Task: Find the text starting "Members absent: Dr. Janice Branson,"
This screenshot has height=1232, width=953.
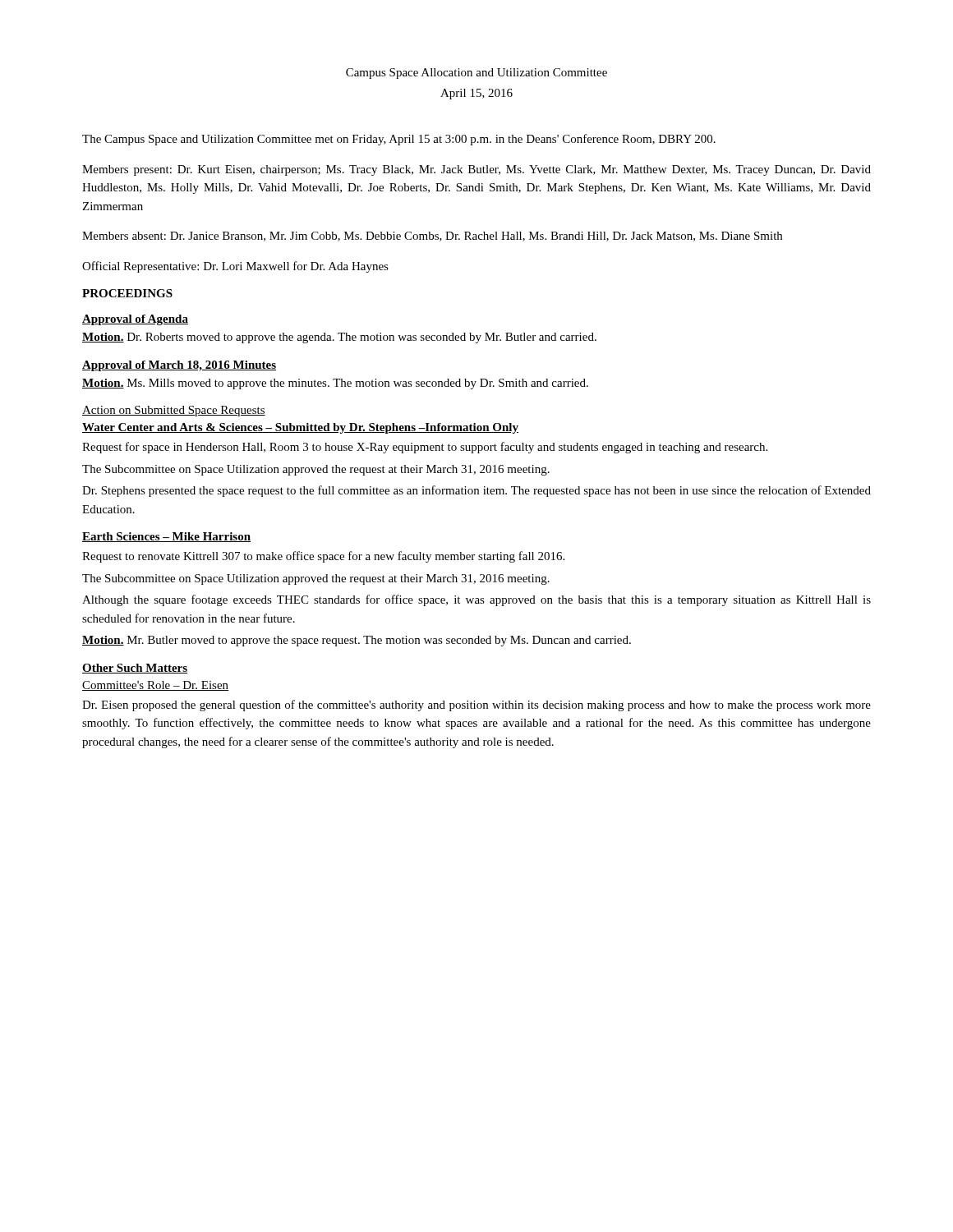Action: (476, 236)
